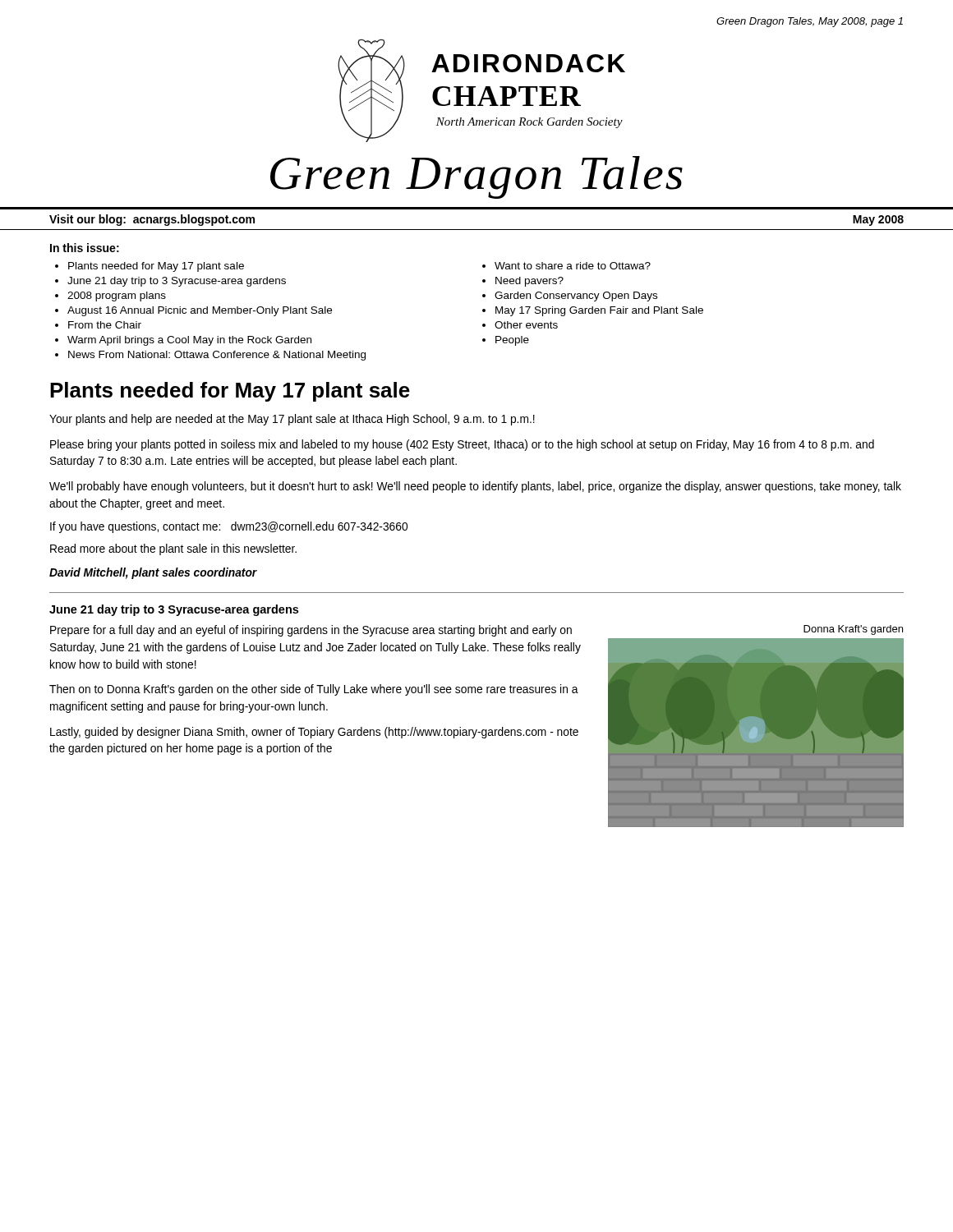Locate the list item containing "News From National: Ottawa Conference & National"
953x1232 pixels.
(217, 354)
